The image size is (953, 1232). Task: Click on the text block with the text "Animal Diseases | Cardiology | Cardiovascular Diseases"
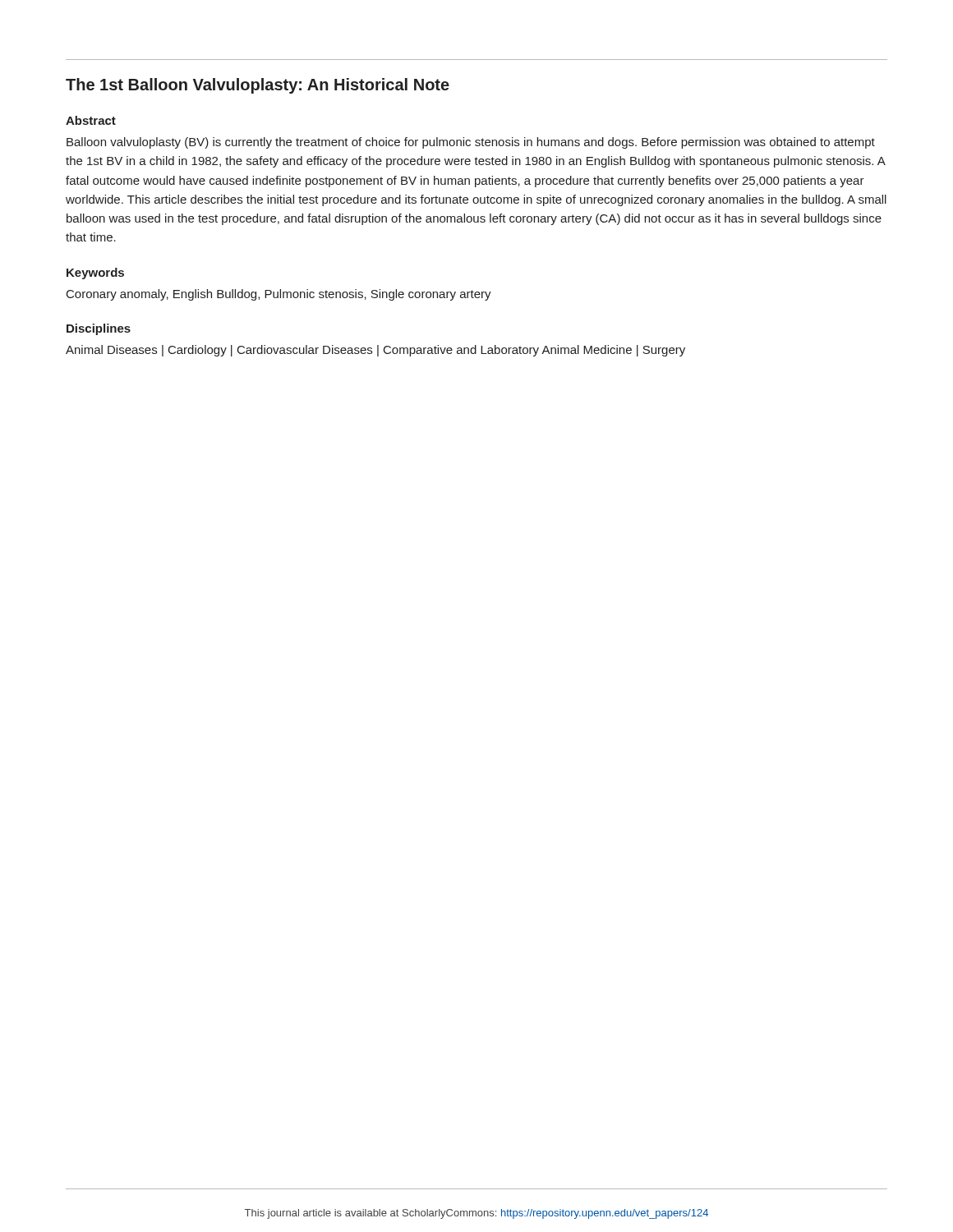(376, 349)
